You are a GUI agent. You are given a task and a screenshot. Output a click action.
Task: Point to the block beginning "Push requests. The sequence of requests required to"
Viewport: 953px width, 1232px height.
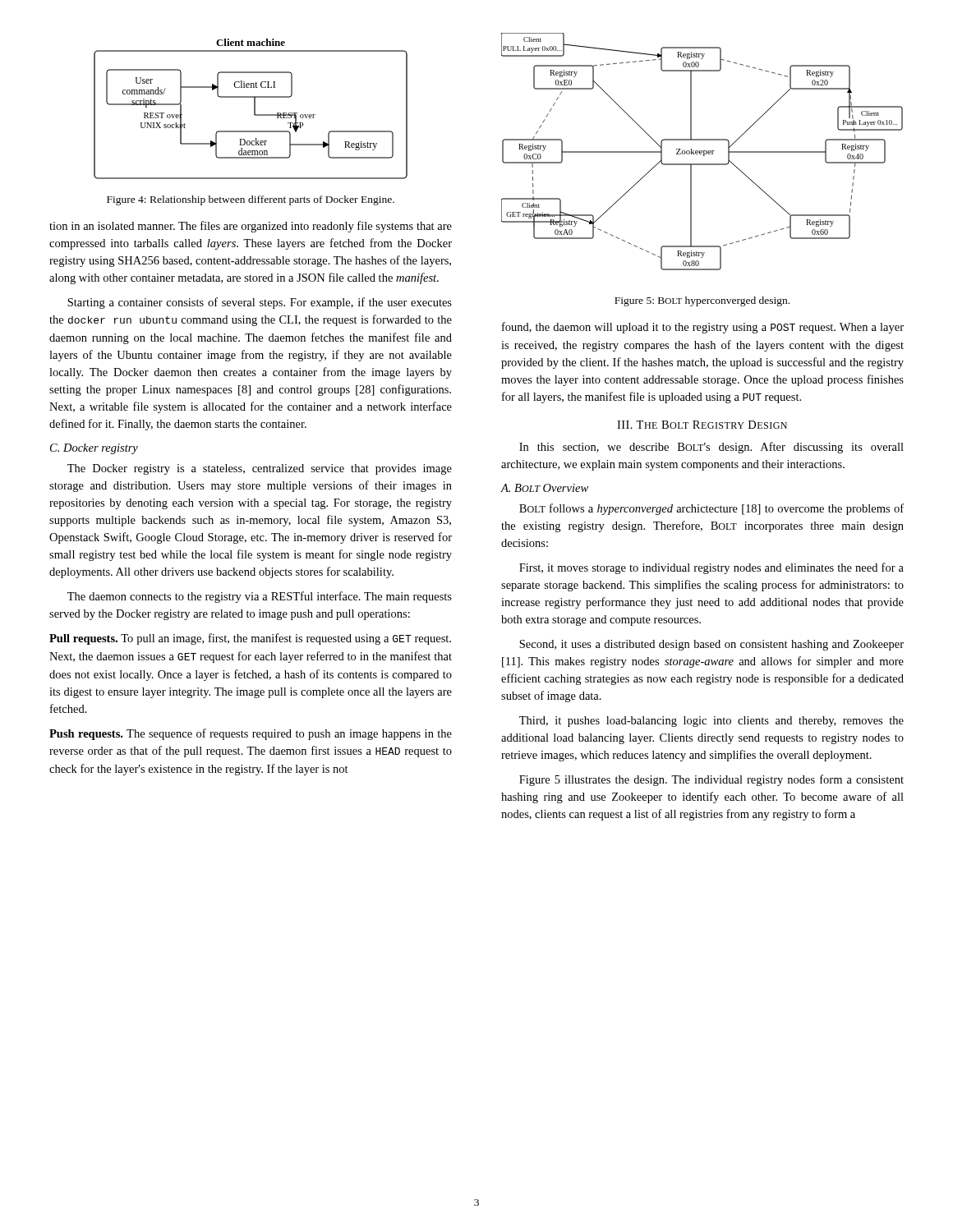(251, 751)
